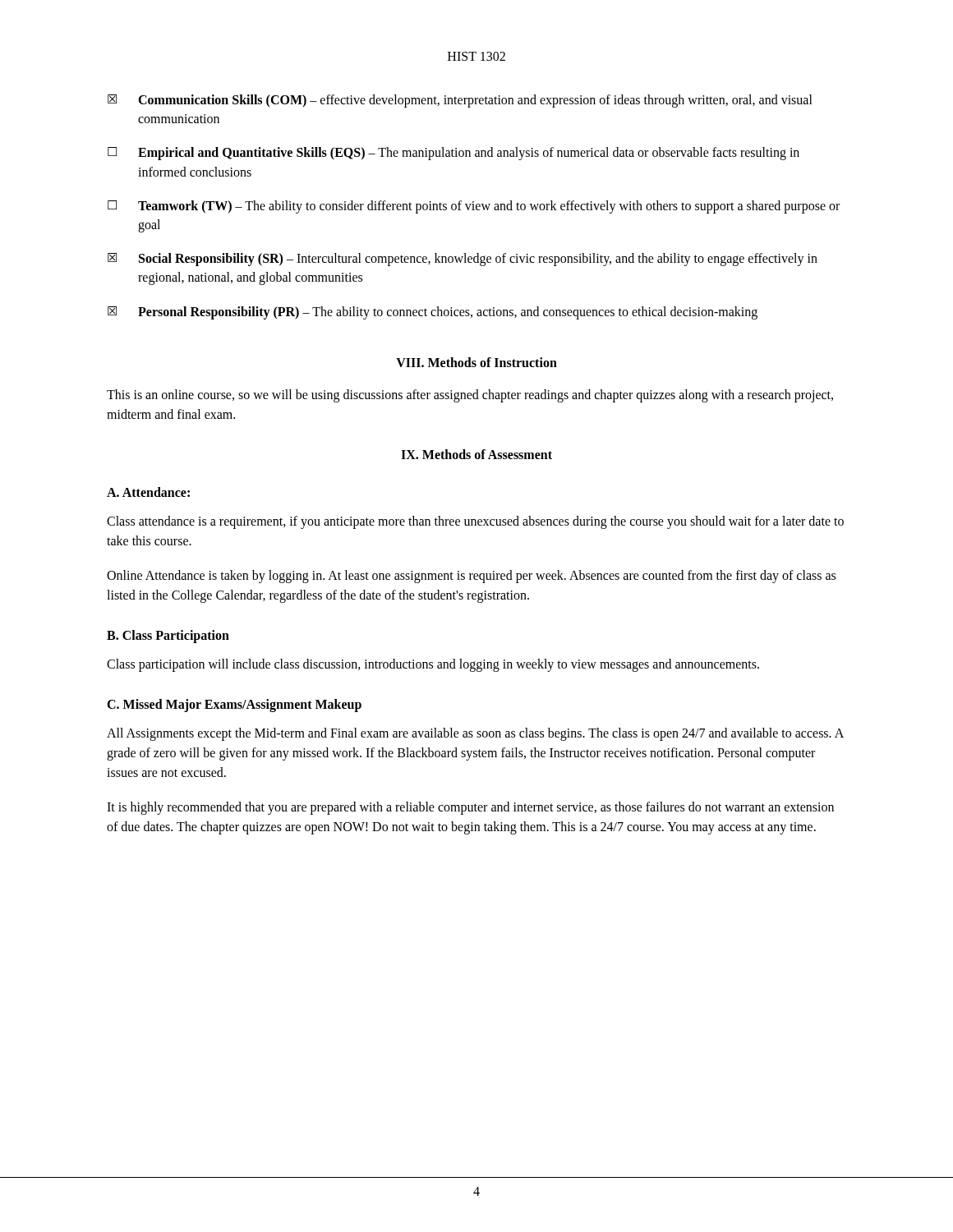Locate the block of text that opens with "Class attendance is"
The image size is (953, 1232).
click(475, 531)
